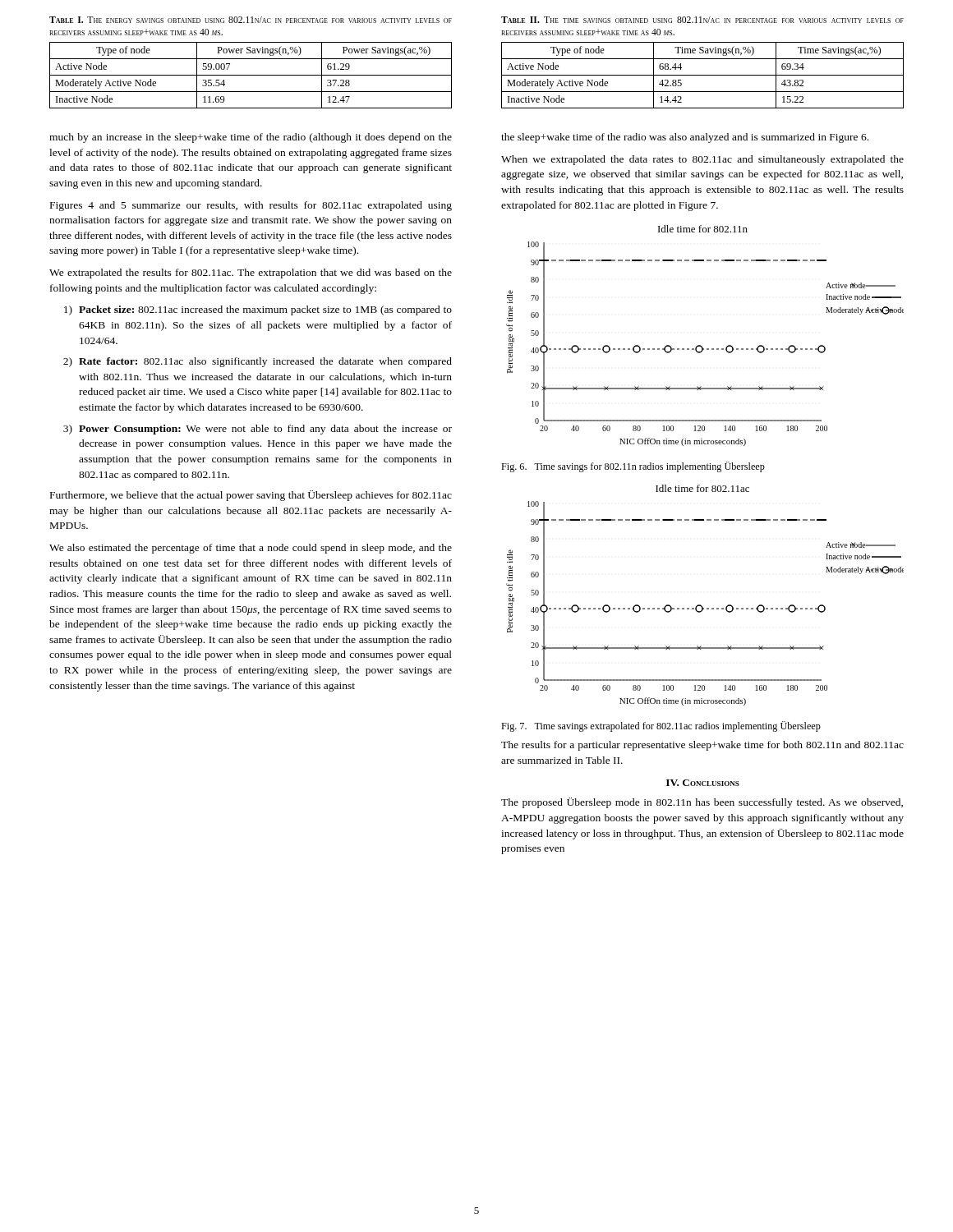
Task: Point to the caption beginning "Fig. 6. Time savings"
Action: click(633, 467)
